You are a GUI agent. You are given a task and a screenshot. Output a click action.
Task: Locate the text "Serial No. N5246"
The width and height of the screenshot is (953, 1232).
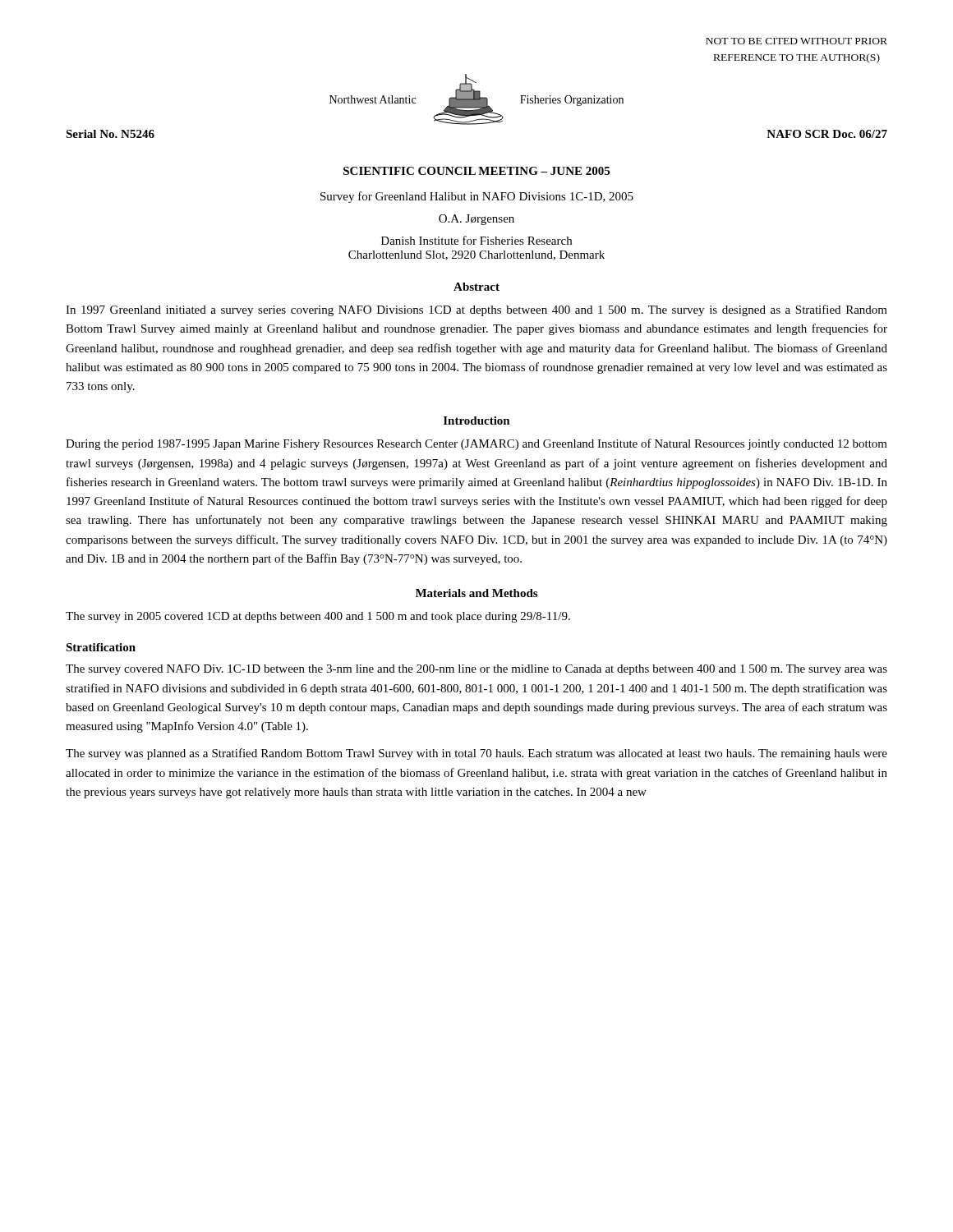[x=110, y=134]
